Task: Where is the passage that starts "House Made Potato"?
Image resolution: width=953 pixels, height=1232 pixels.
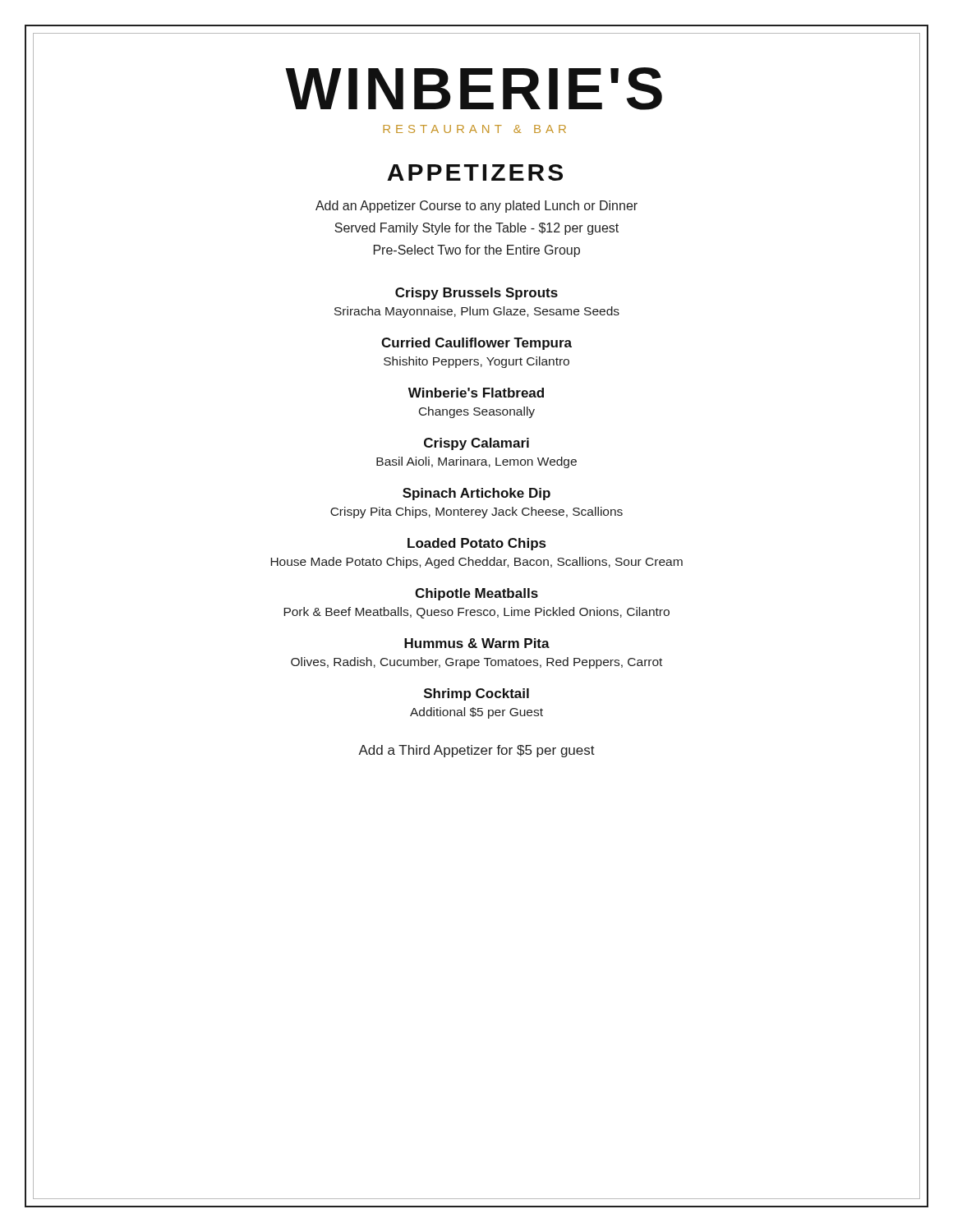Action: [x=476, y=561]
